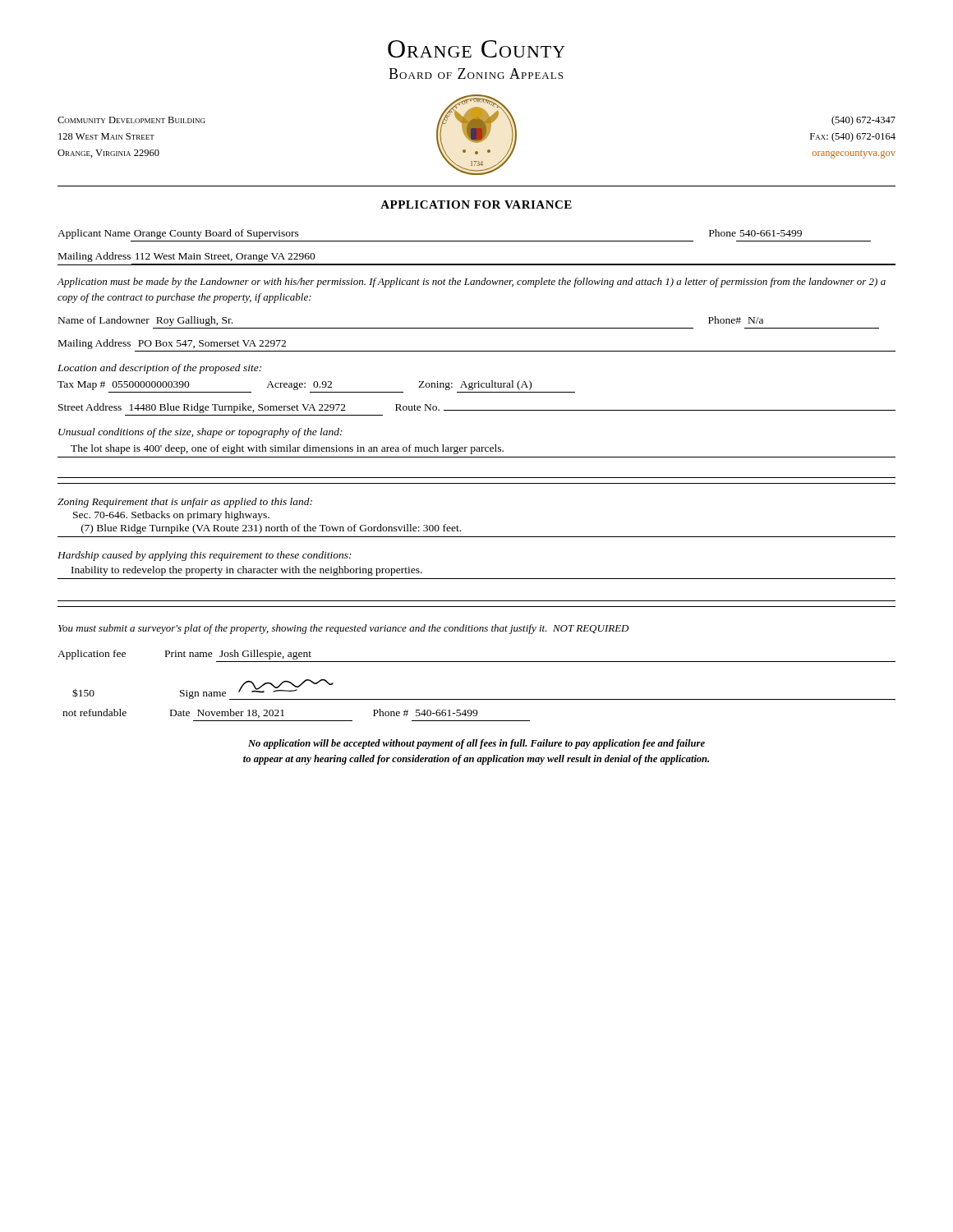This screenshot has height=1232, width=953.
Task: Point to the passage starting "Applicant NameOrange County Board of Supervisors Phone540-661-5499"
Action: click(x=464, y=234)
